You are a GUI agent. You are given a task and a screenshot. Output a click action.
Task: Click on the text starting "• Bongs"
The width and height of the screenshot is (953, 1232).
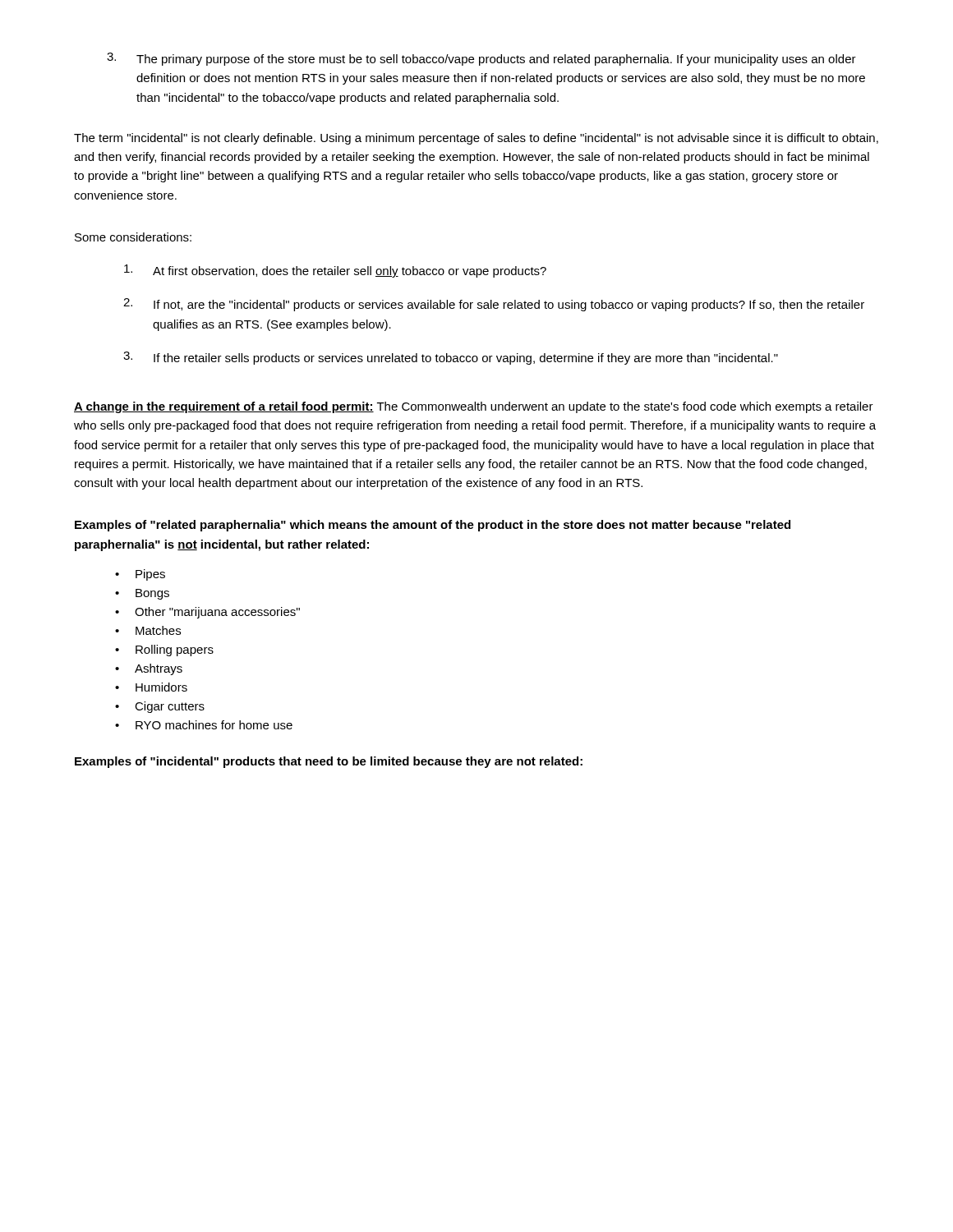pyautogui.click(x=142, y=592)
